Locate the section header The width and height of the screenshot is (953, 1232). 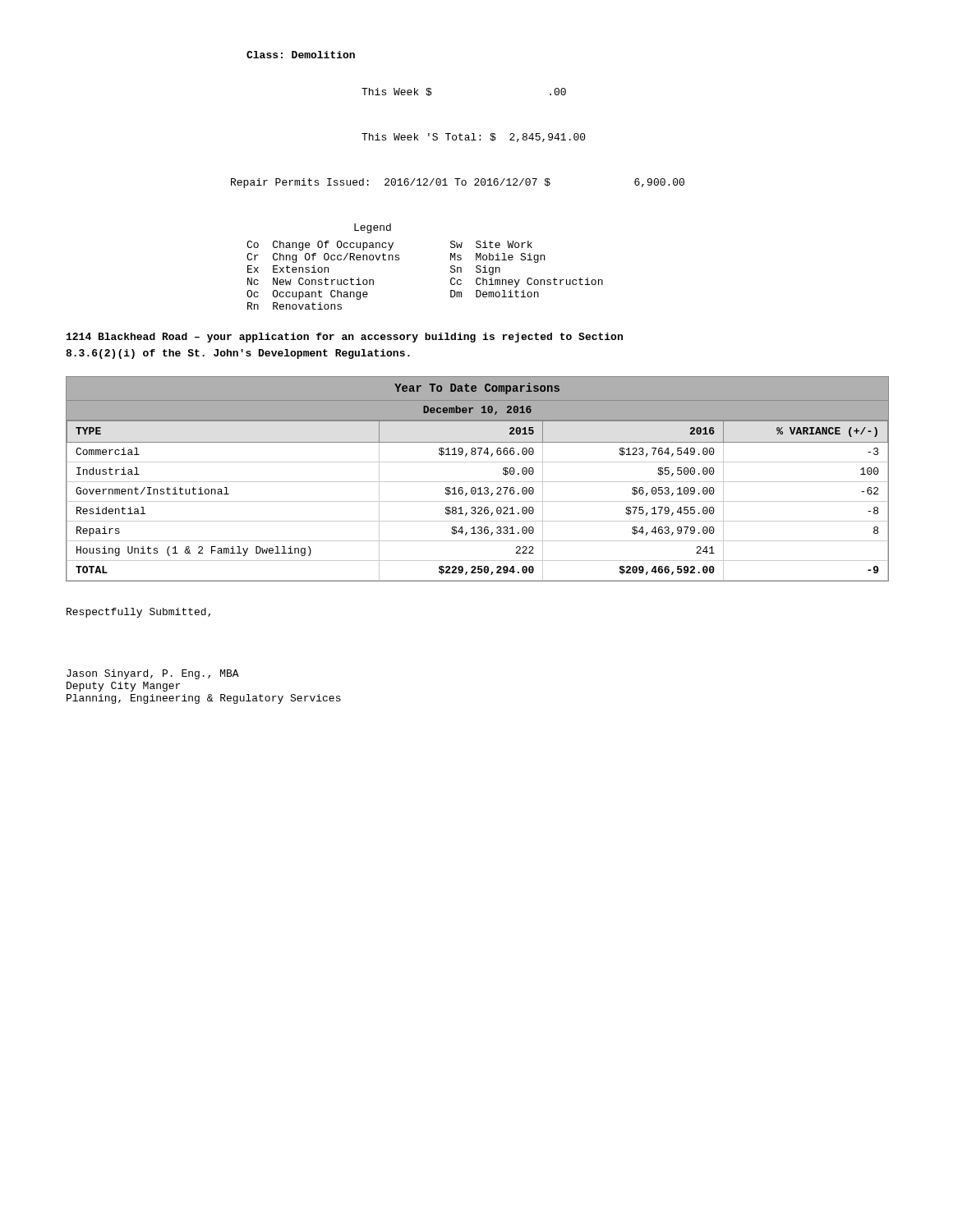point(301,55)
